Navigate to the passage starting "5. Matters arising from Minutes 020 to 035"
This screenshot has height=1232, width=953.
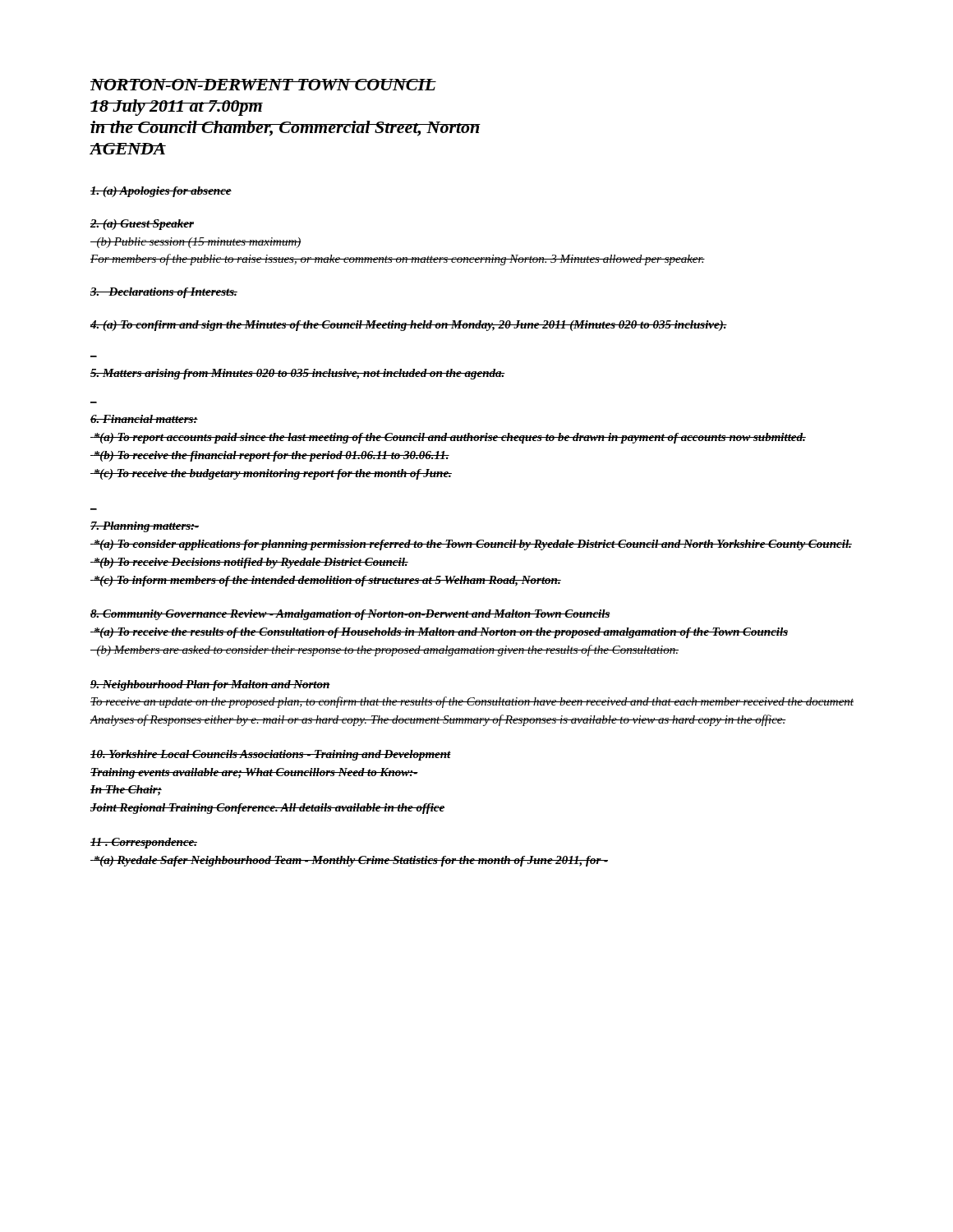pyautogui.click(x=297, y=372)
